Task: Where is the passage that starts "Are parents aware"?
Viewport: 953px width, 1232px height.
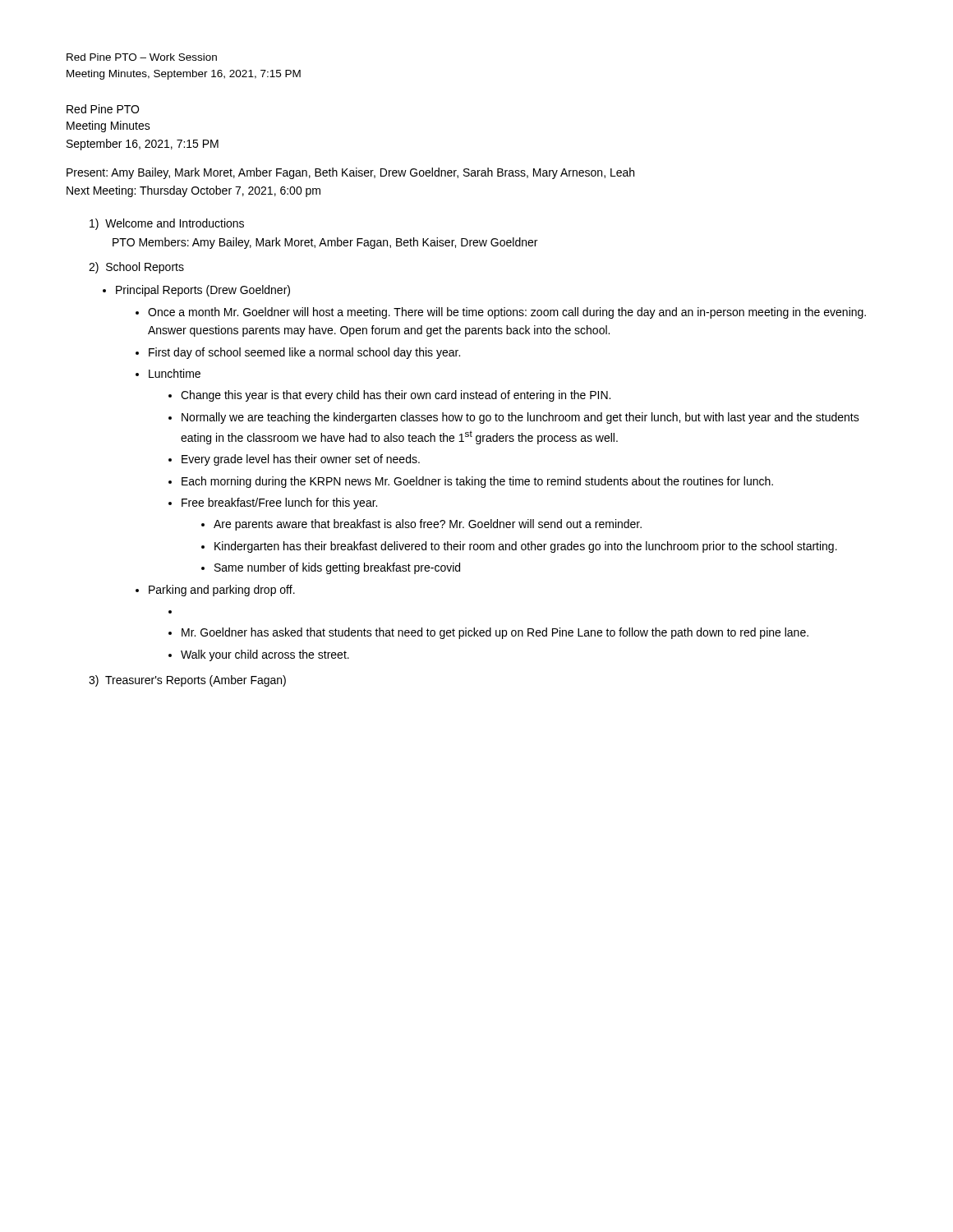Action: (x=428, y=524)
